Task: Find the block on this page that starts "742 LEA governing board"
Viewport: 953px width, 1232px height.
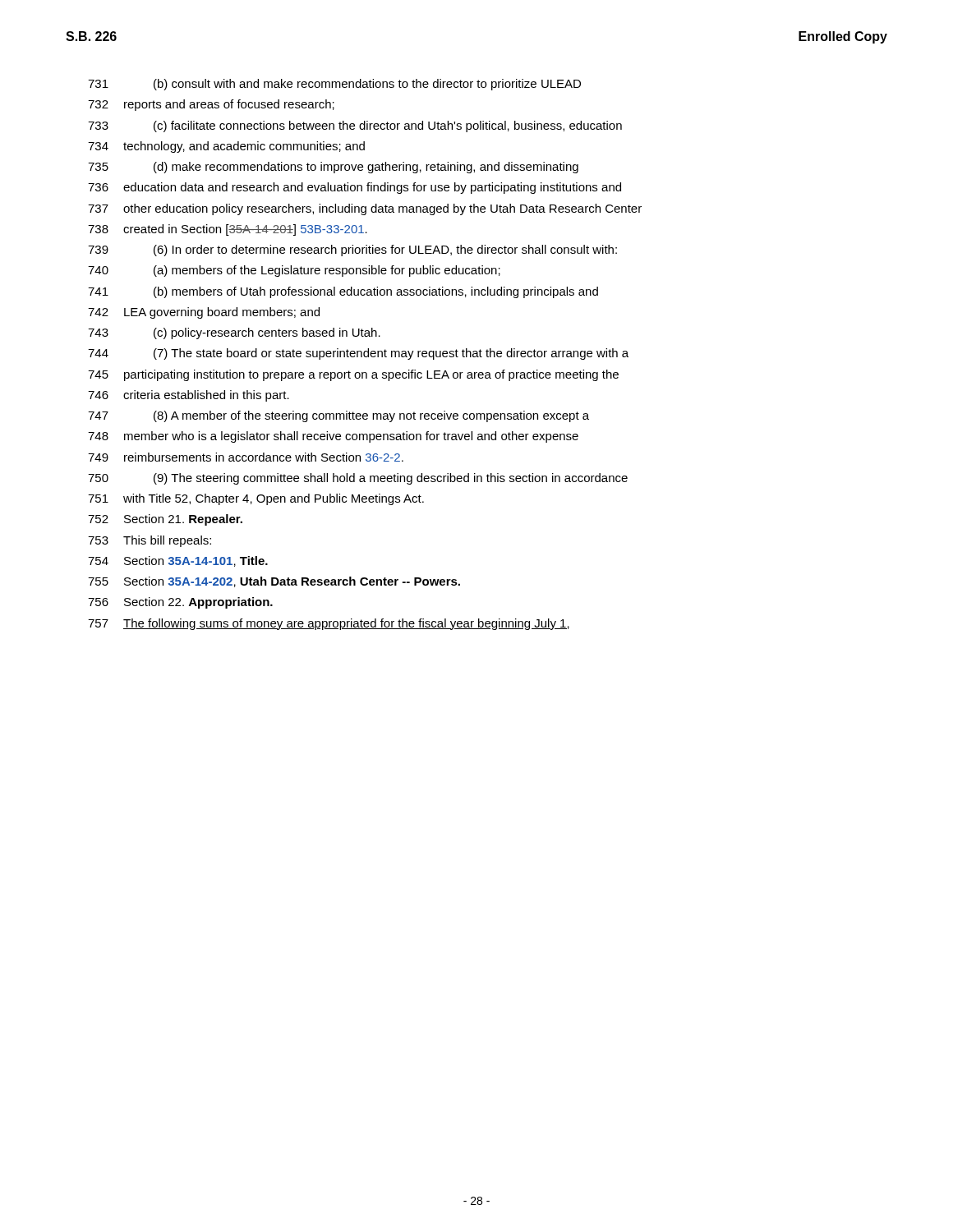Action: pyautogui.click(x=204, y=313)
